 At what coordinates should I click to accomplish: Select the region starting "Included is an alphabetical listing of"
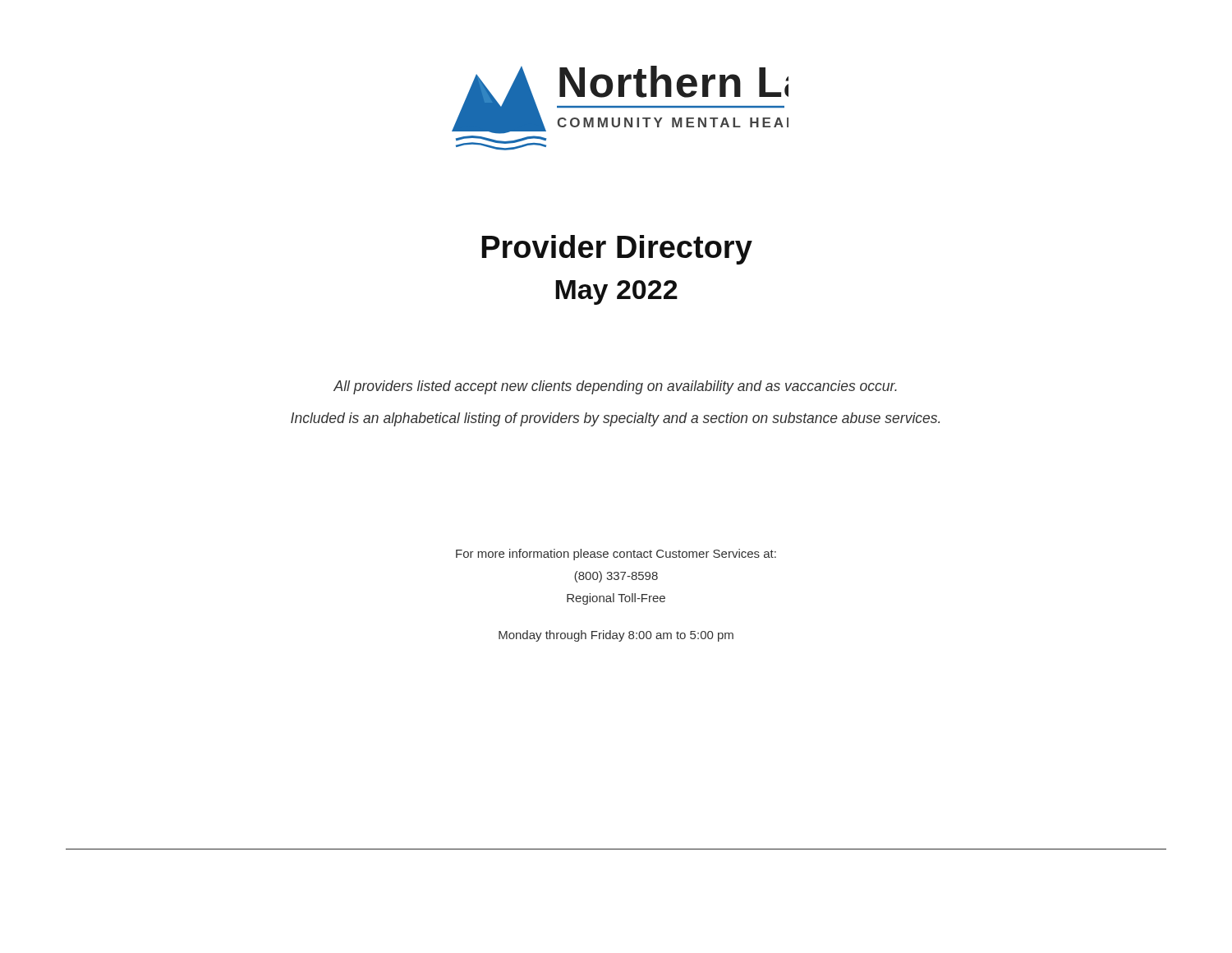coord(616,418)
